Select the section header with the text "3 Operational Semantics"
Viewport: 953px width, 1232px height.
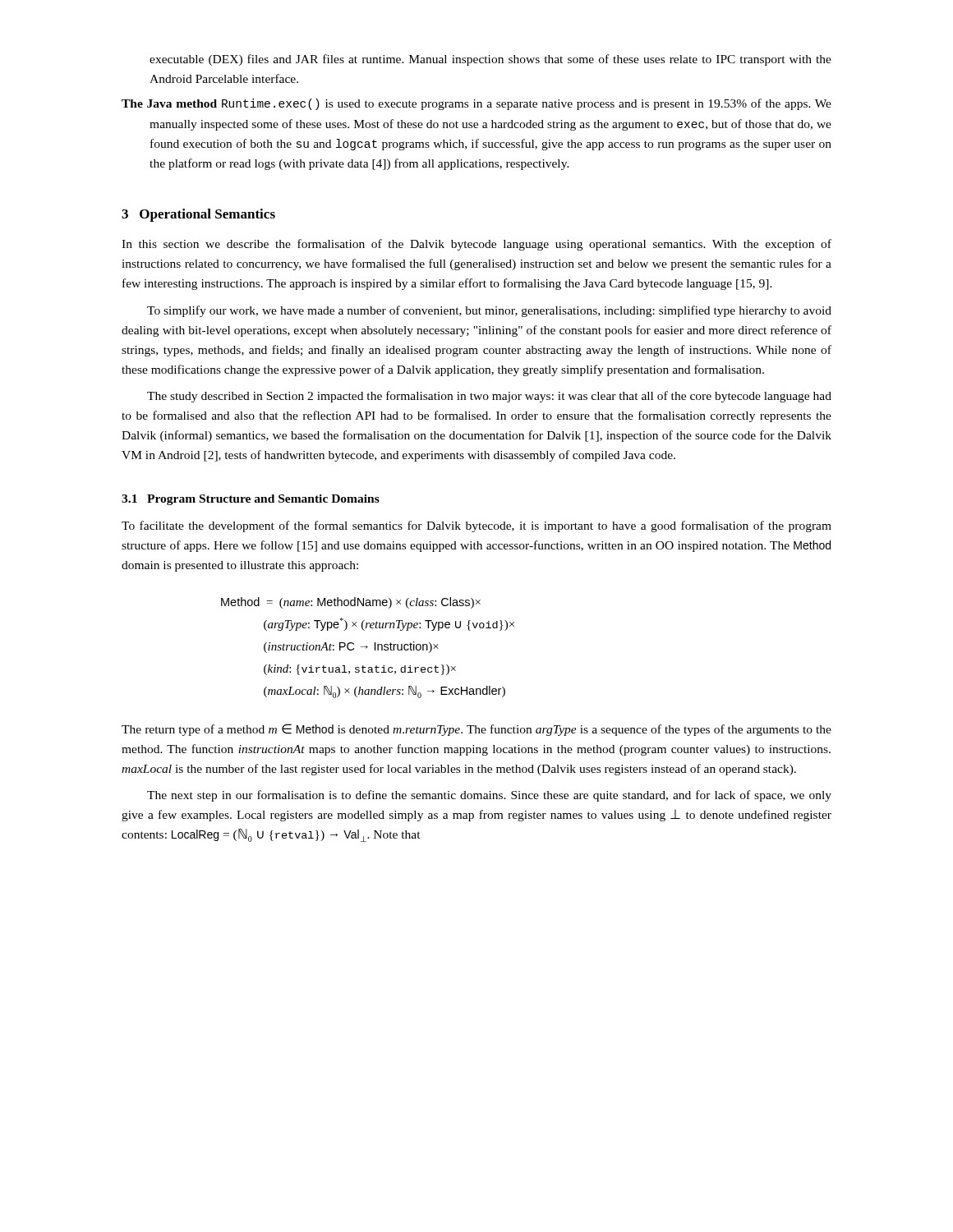pos(198,214)
